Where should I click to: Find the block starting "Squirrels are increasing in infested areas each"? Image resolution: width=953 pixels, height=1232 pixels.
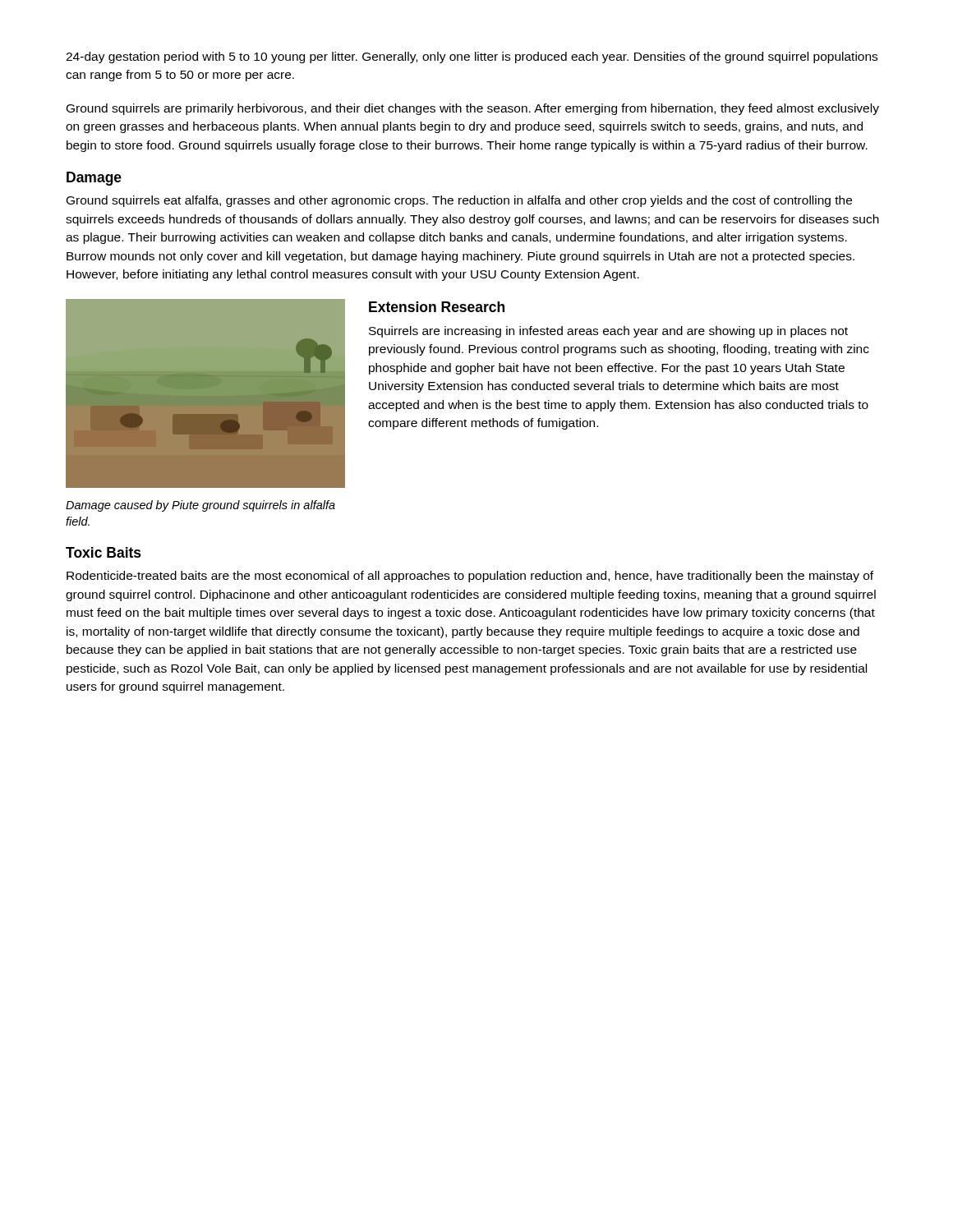coord(619,376)
